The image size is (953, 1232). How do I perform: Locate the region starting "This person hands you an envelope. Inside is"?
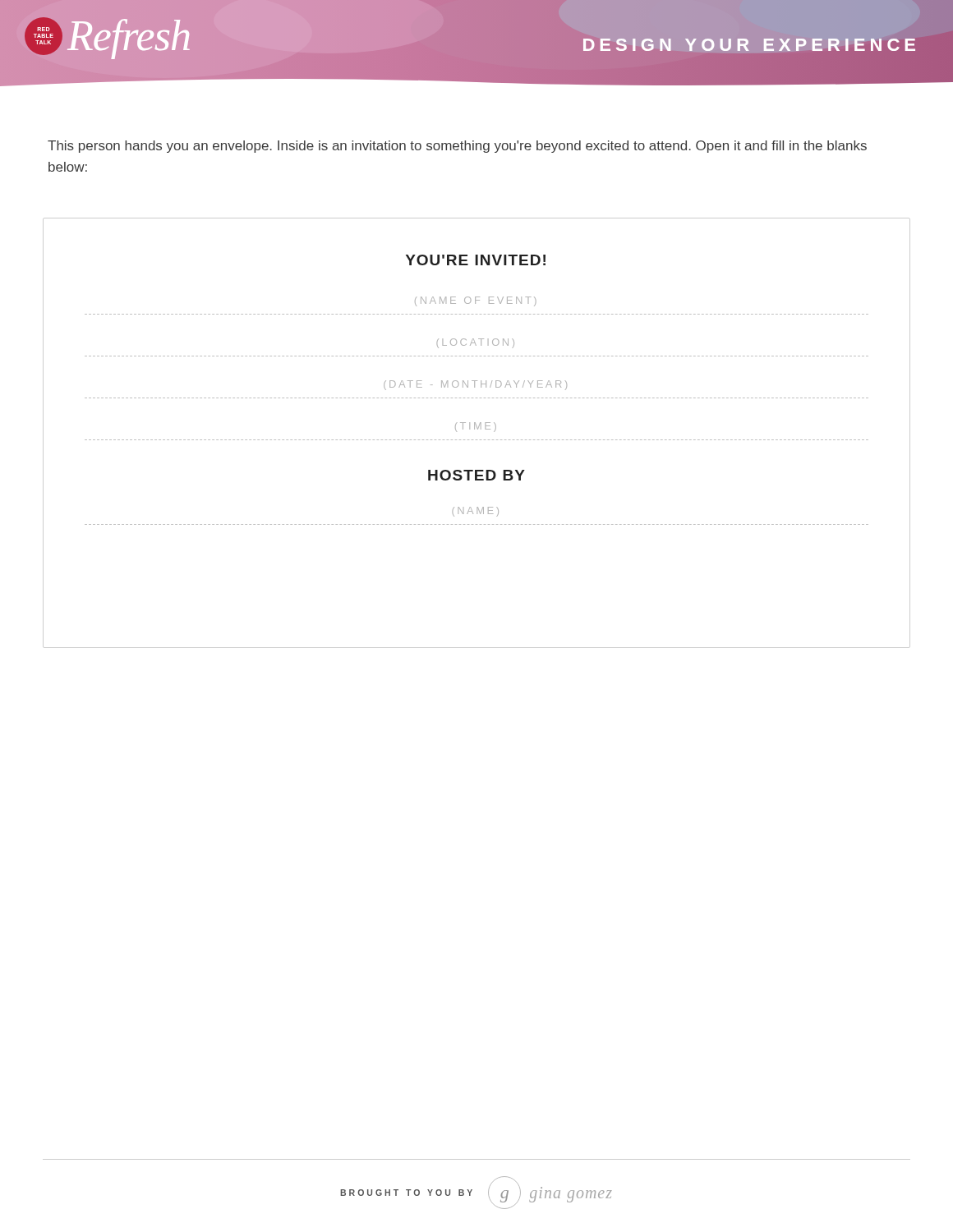coord(457,157)
